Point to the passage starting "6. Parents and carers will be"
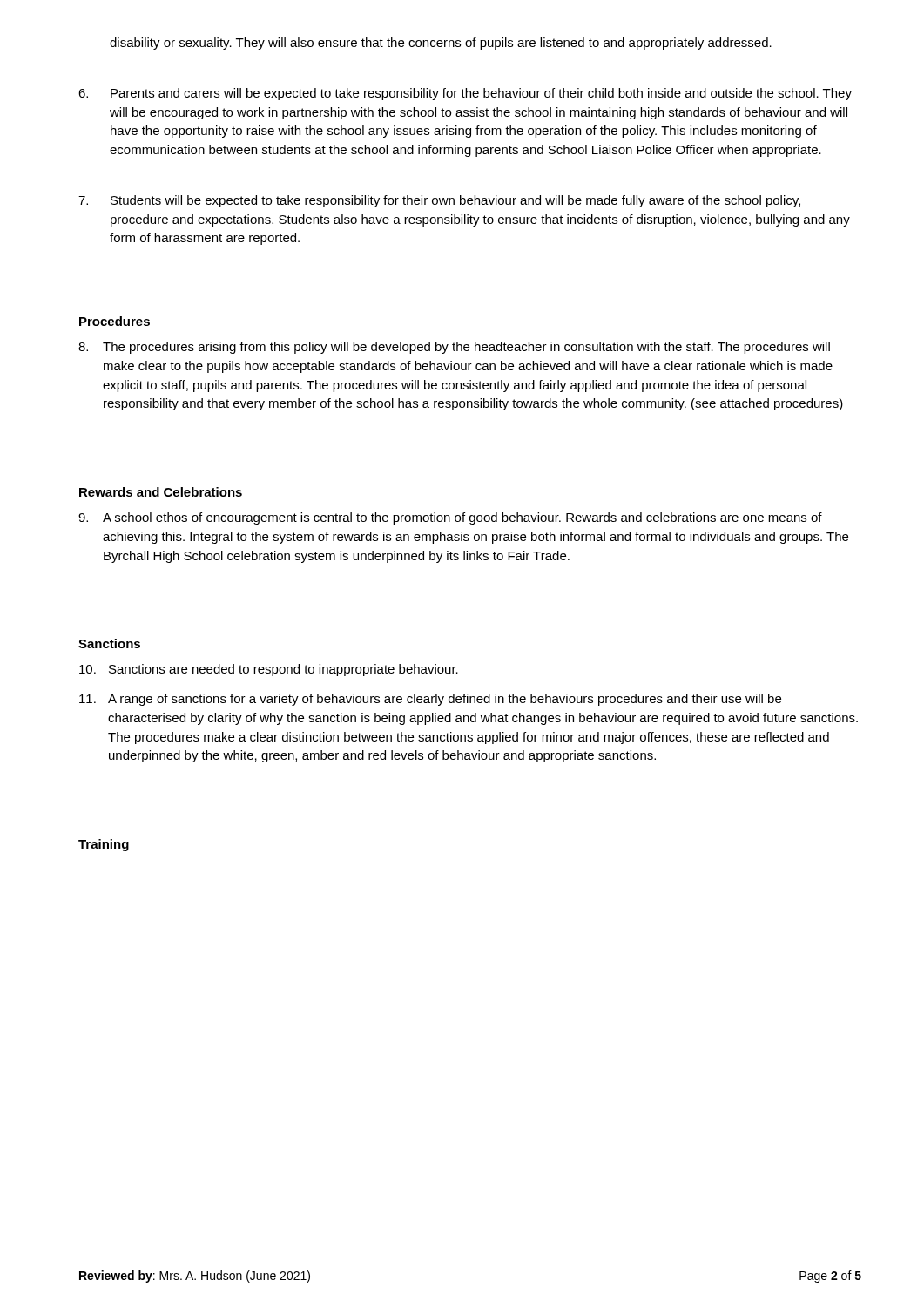This screenshot has height=1307, width=924. 470,121
